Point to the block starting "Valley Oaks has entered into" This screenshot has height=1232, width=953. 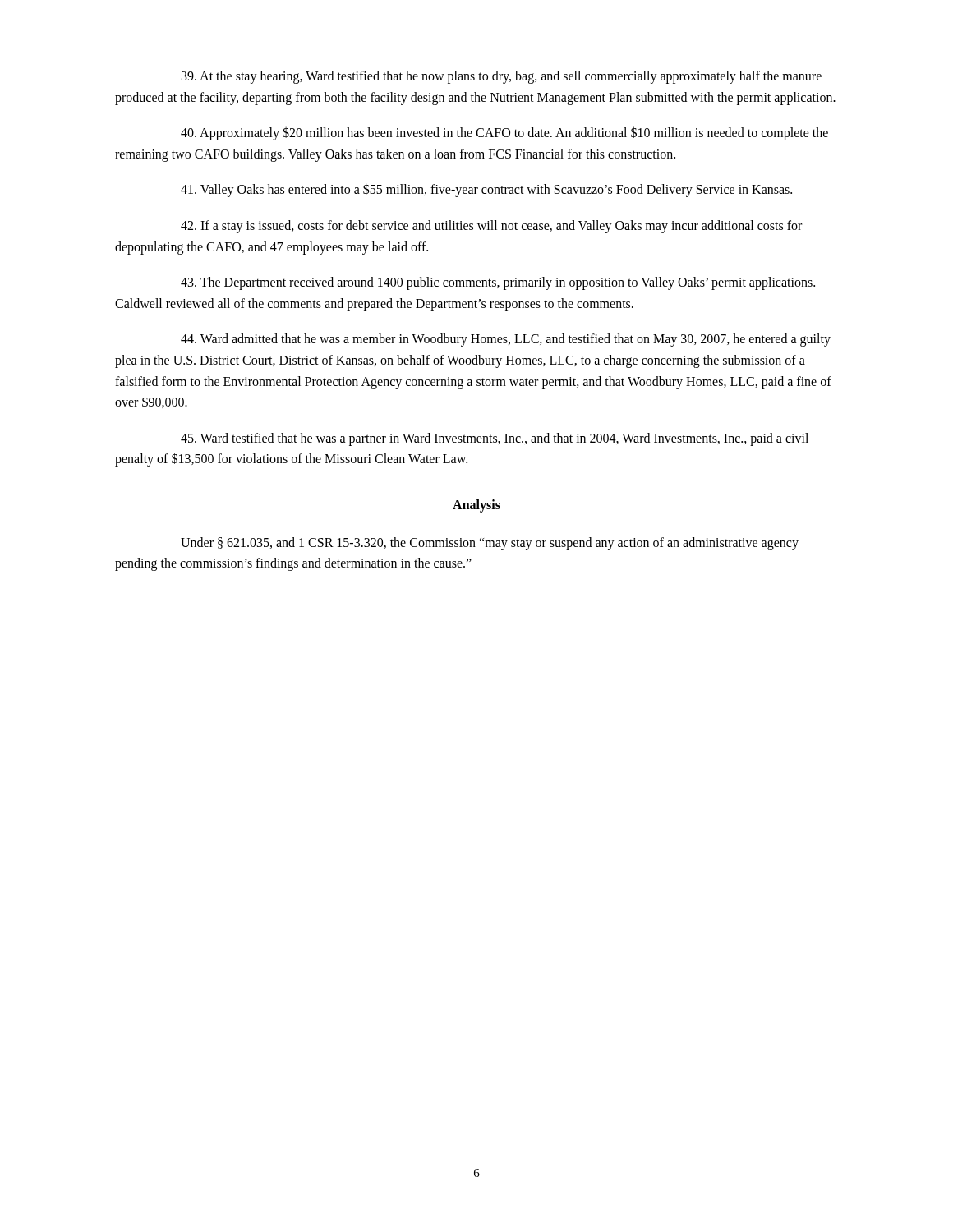pos(487,190)
